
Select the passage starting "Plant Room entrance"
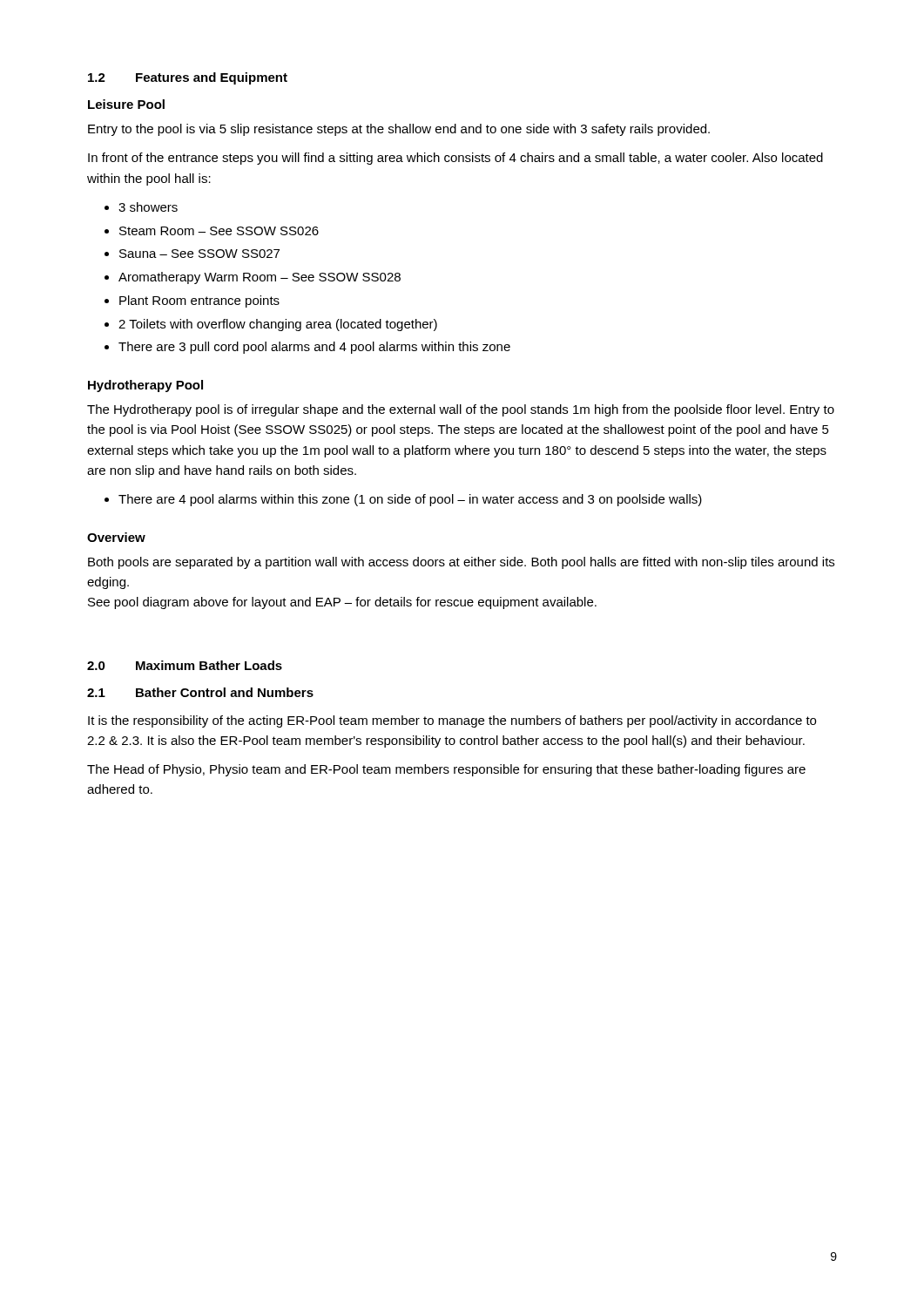(199, 300)
